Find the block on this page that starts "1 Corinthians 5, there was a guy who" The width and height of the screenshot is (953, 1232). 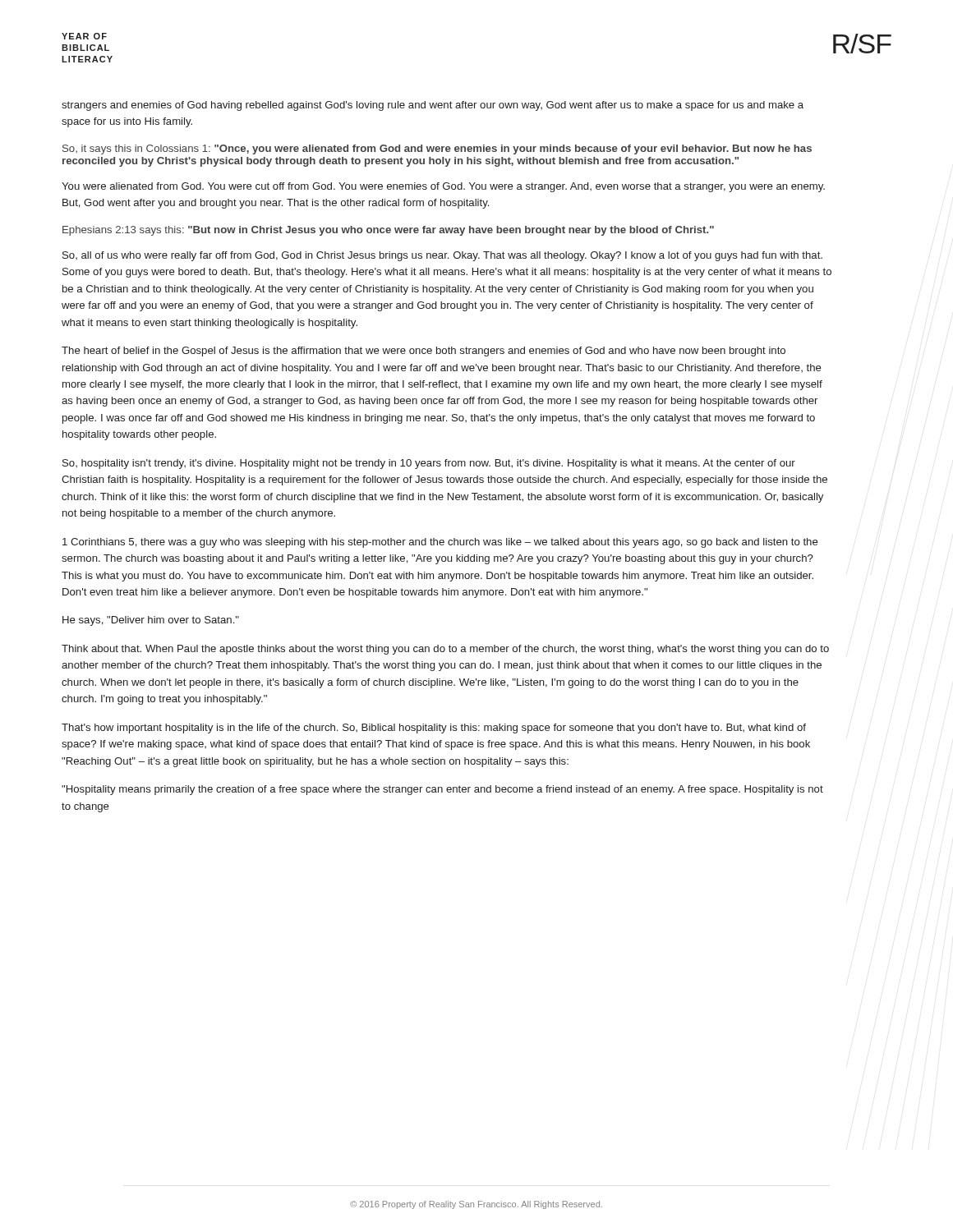pos(440,567)
